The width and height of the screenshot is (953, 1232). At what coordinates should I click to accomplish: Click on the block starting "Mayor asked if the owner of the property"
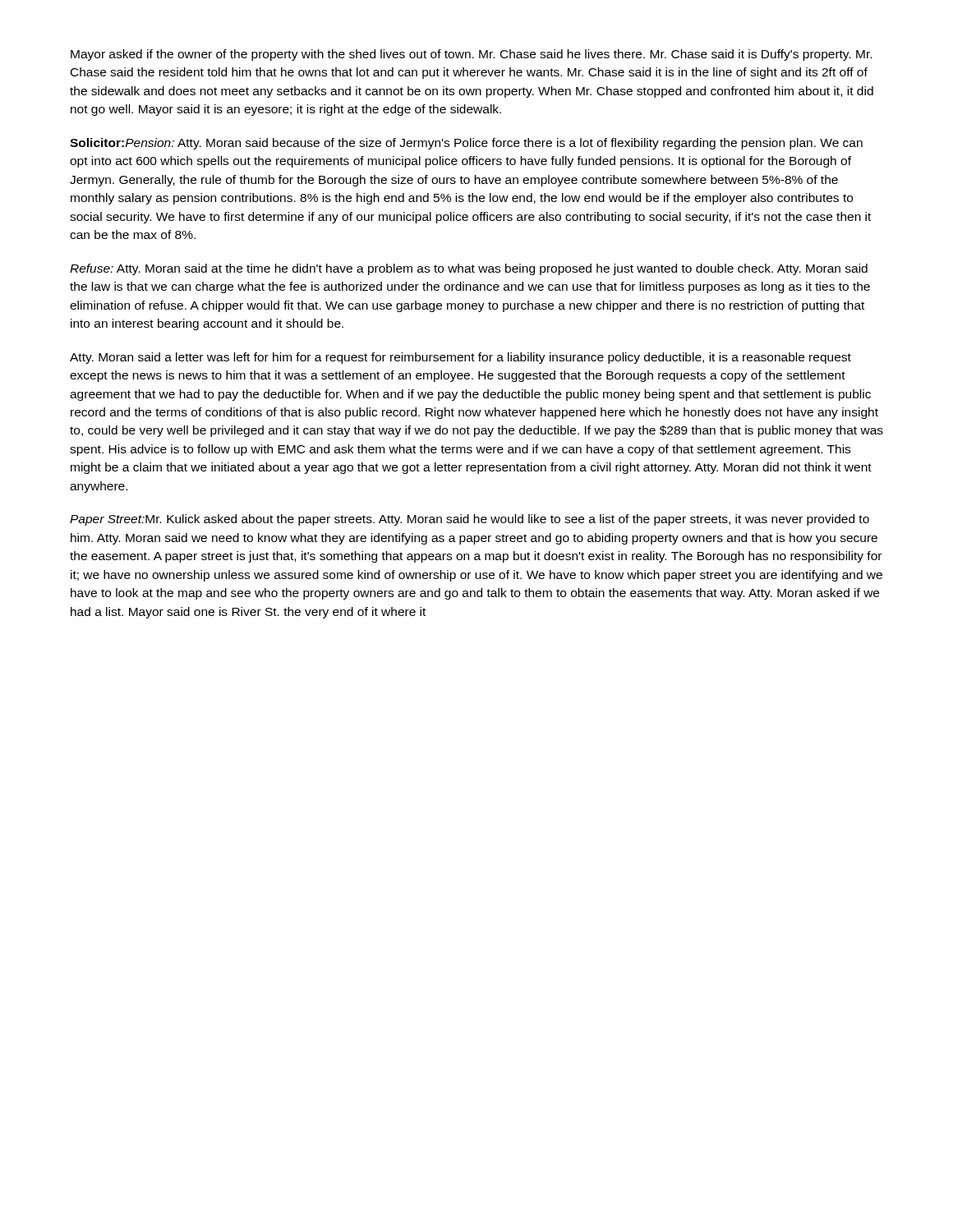472,81
